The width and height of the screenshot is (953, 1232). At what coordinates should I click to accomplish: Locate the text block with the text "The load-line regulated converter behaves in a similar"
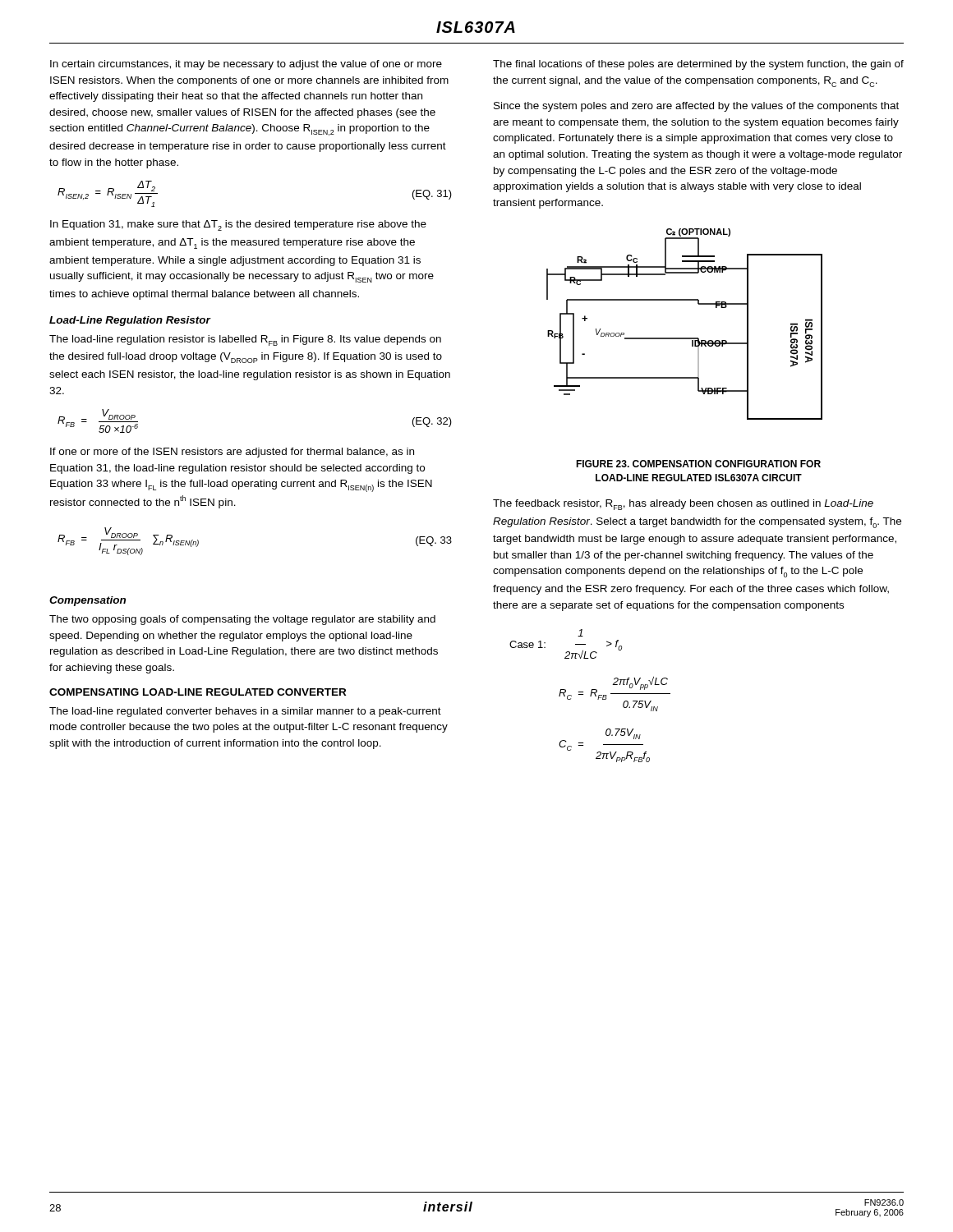tap(248, 727)
